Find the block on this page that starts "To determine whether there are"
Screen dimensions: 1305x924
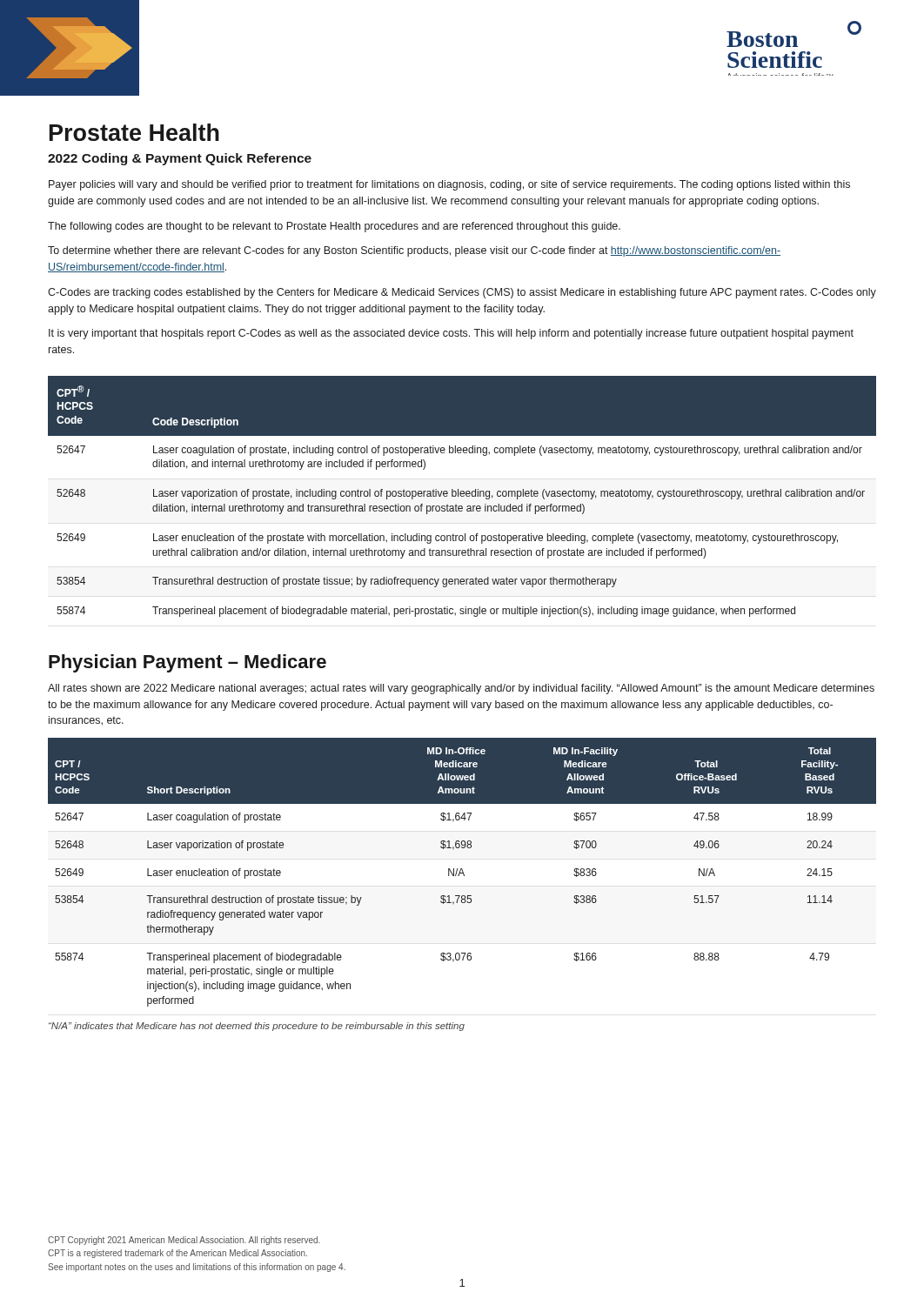click(x=414, y=259)
